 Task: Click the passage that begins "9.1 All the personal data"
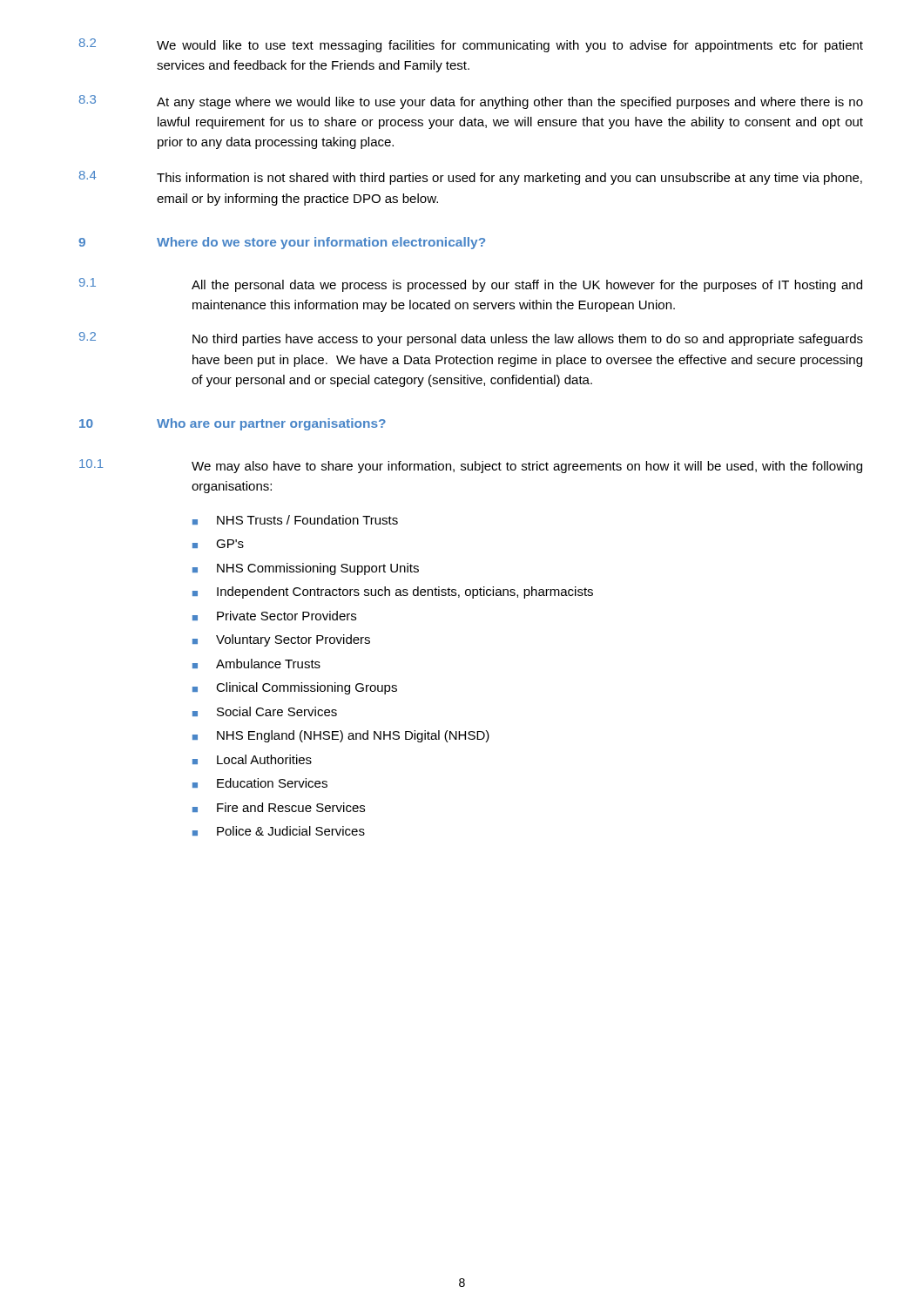(471, 294)
